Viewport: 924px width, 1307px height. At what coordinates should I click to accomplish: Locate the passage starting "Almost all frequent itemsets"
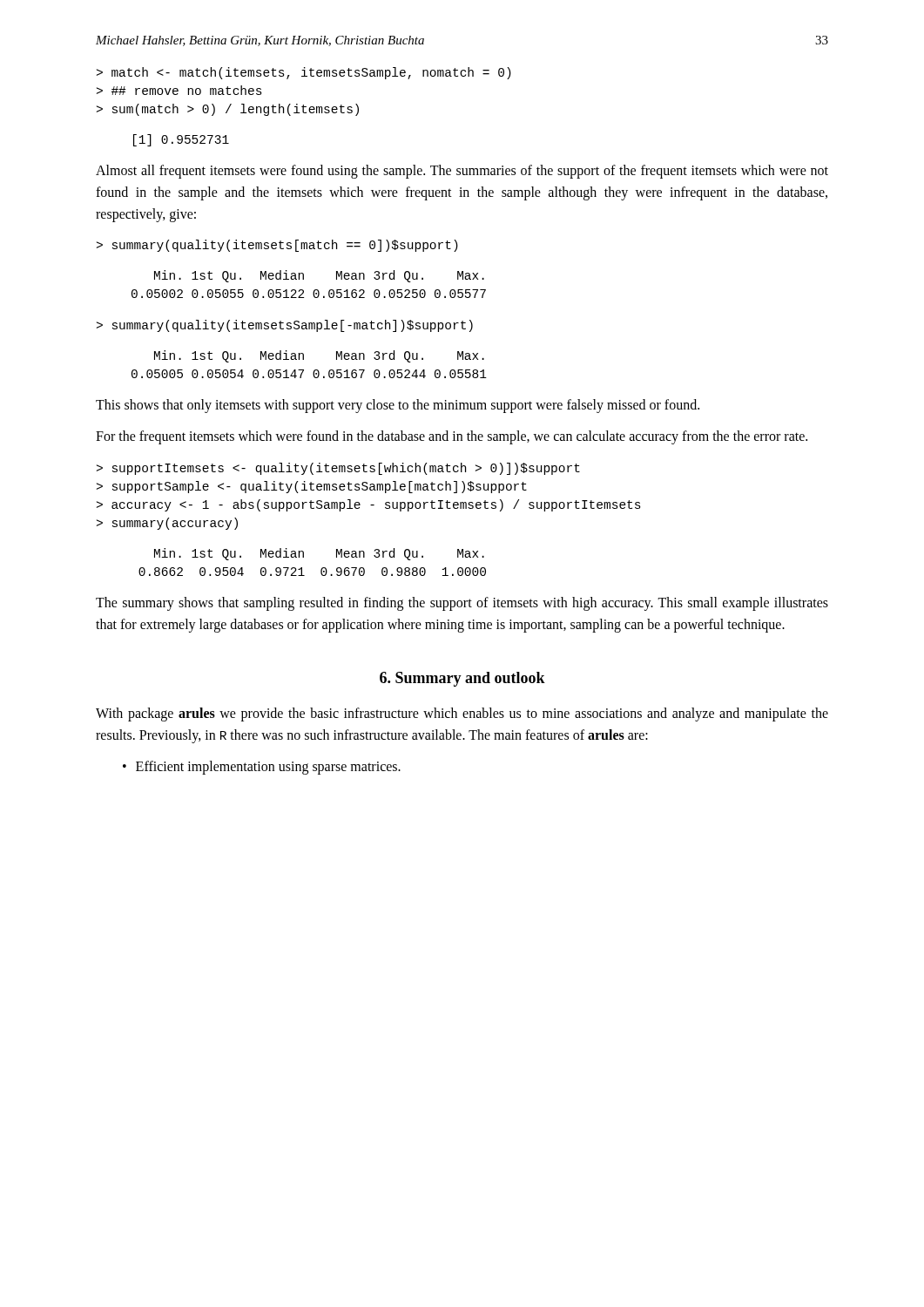tap(462, 192)
